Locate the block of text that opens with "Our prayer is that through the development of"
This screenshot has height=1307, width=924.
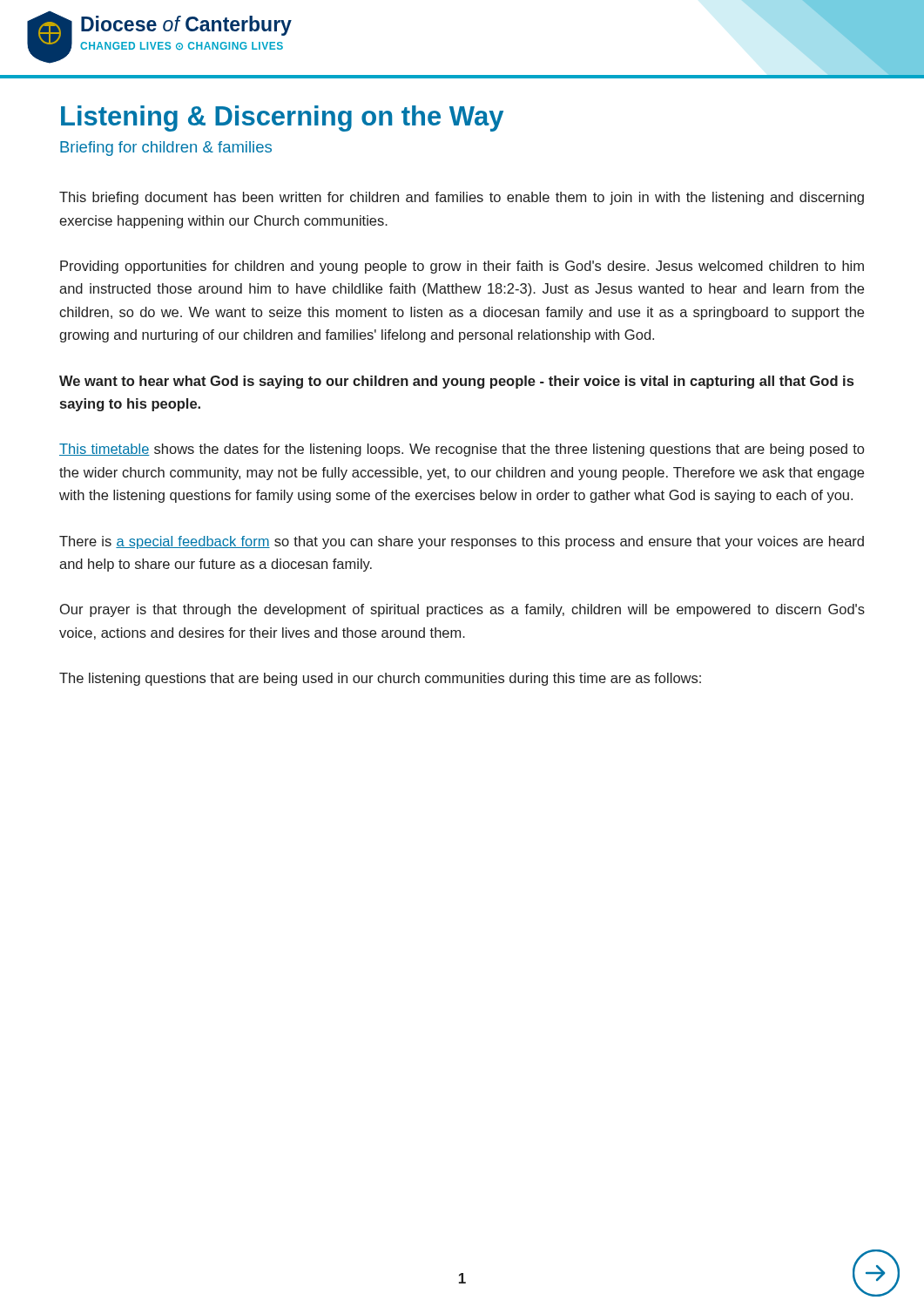pos(462,621)
